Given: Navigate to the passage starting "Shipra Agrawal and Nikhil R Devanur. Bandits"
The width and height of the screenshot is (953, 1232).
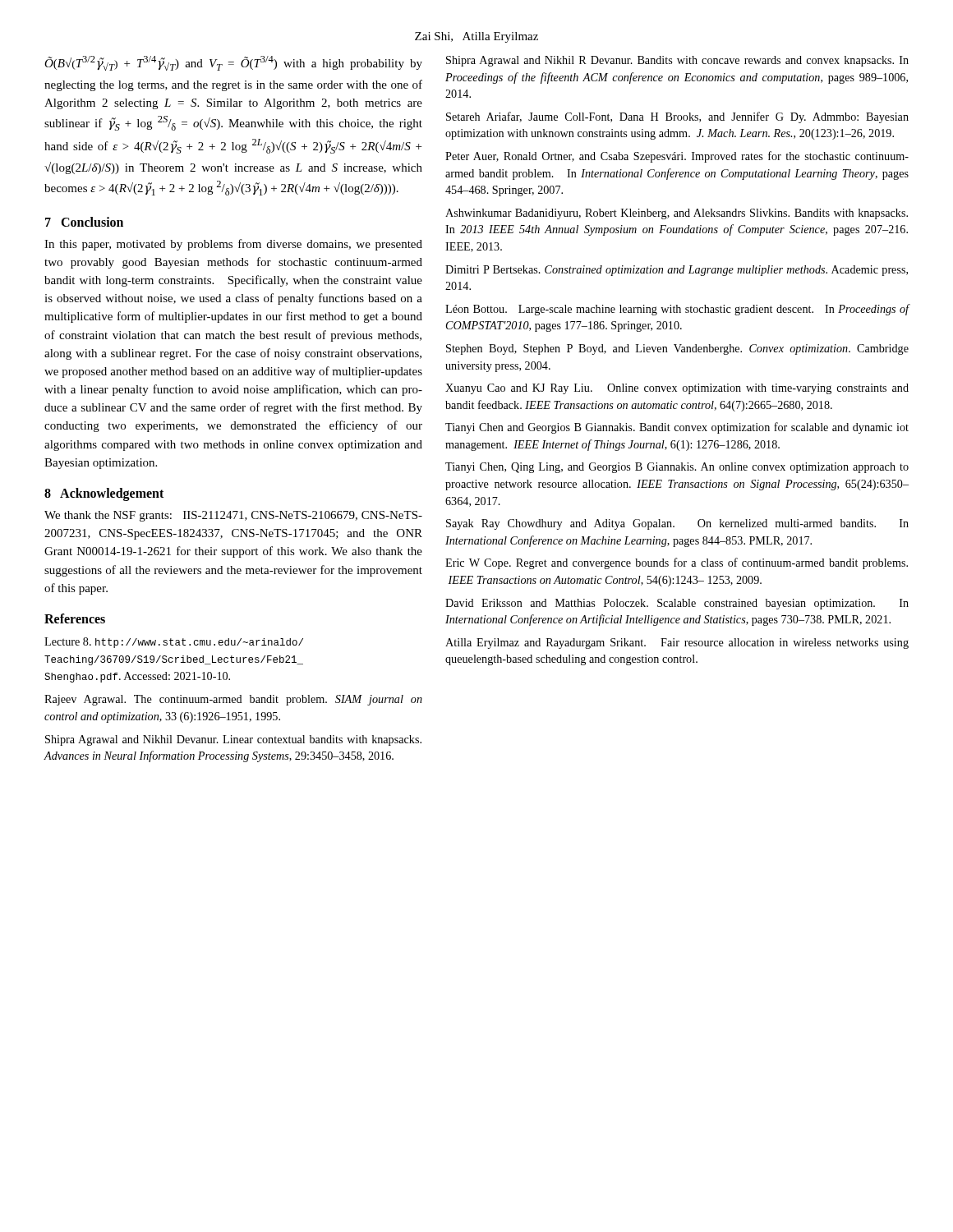Looking at the screenshot, I should pos(677,77).
